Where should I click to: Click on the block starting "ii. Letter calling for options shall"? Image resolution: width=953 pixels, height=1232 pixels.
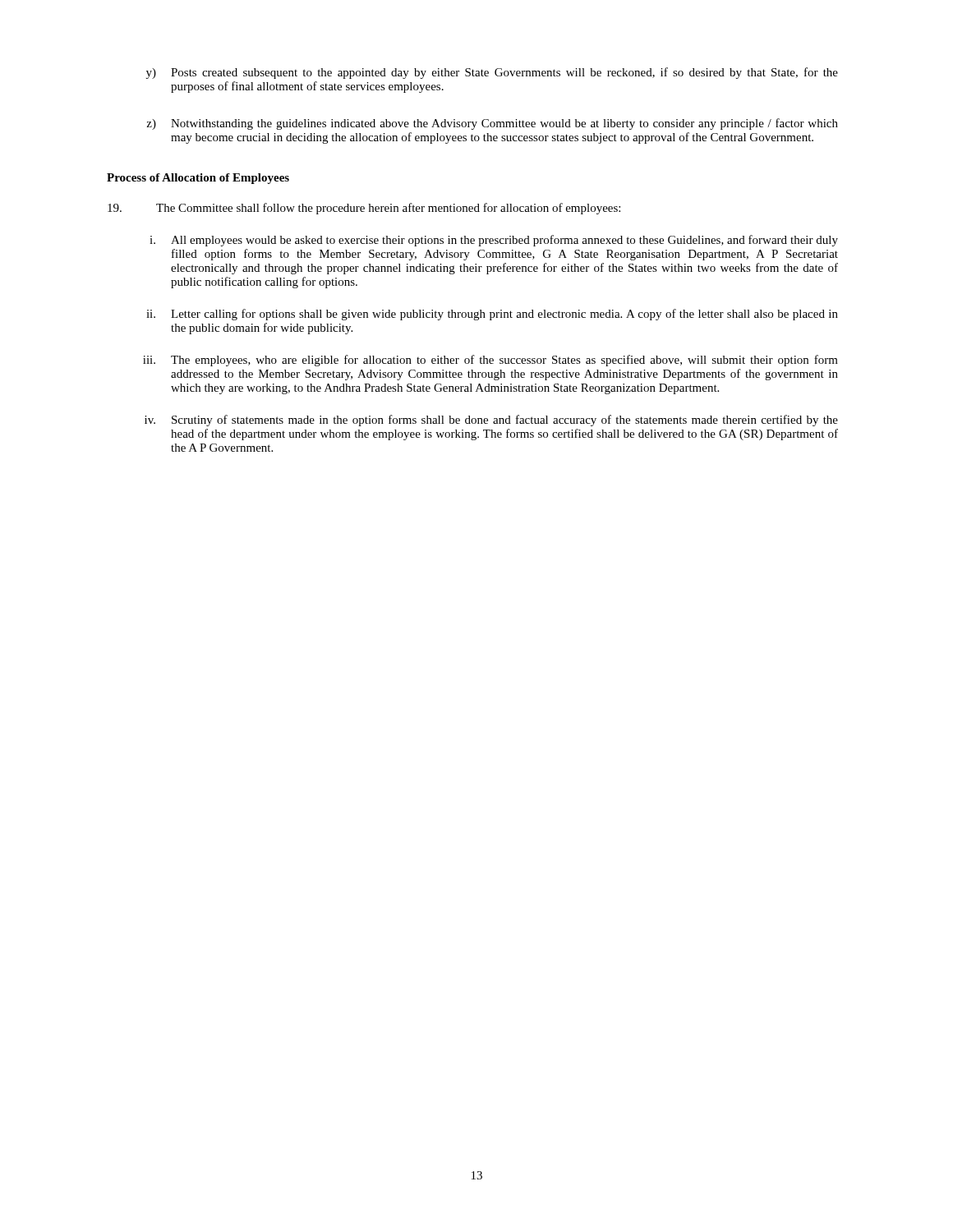click(472, 321)
